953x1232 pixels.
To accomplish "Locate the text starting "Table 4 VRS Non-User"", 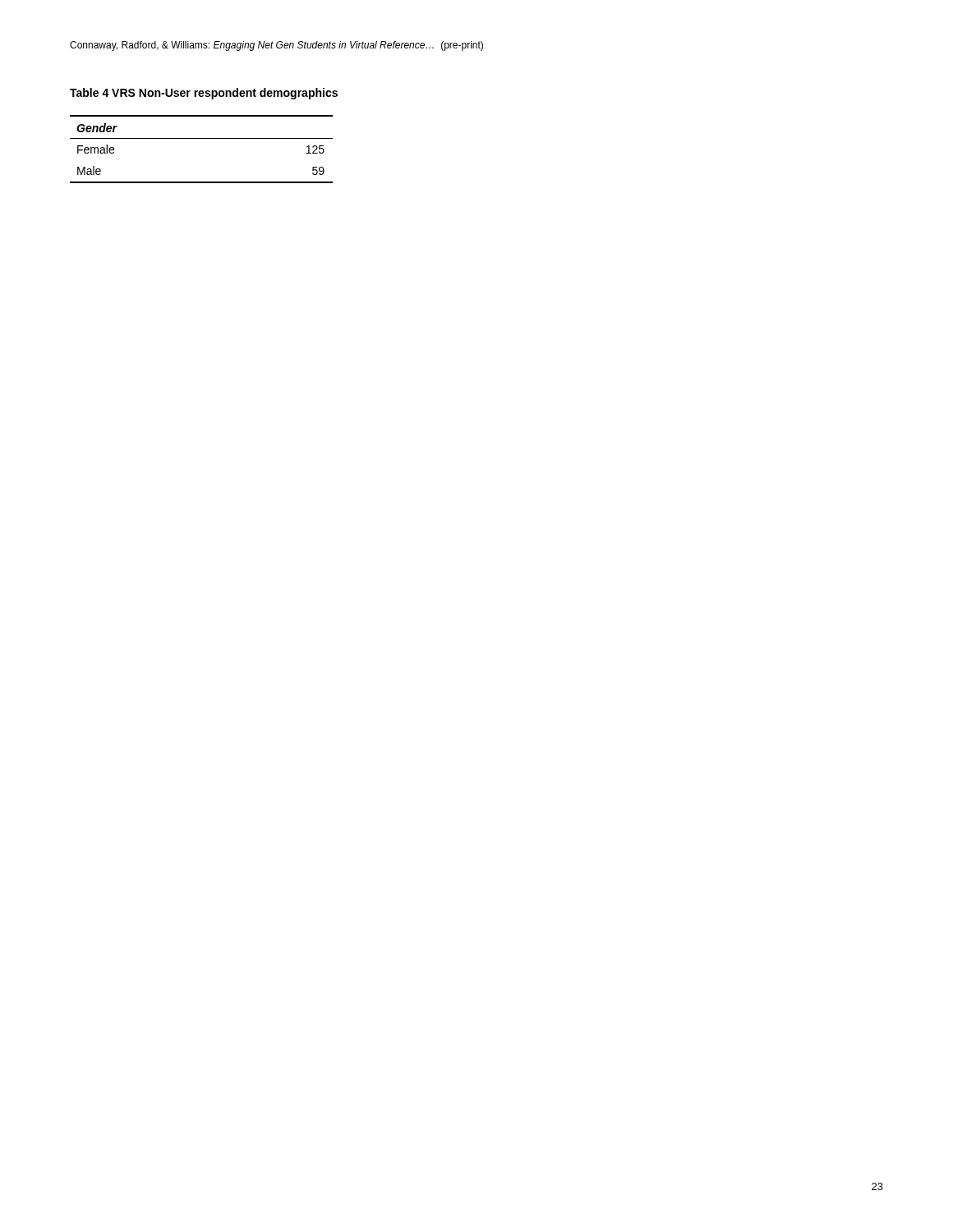I will 204,93.
